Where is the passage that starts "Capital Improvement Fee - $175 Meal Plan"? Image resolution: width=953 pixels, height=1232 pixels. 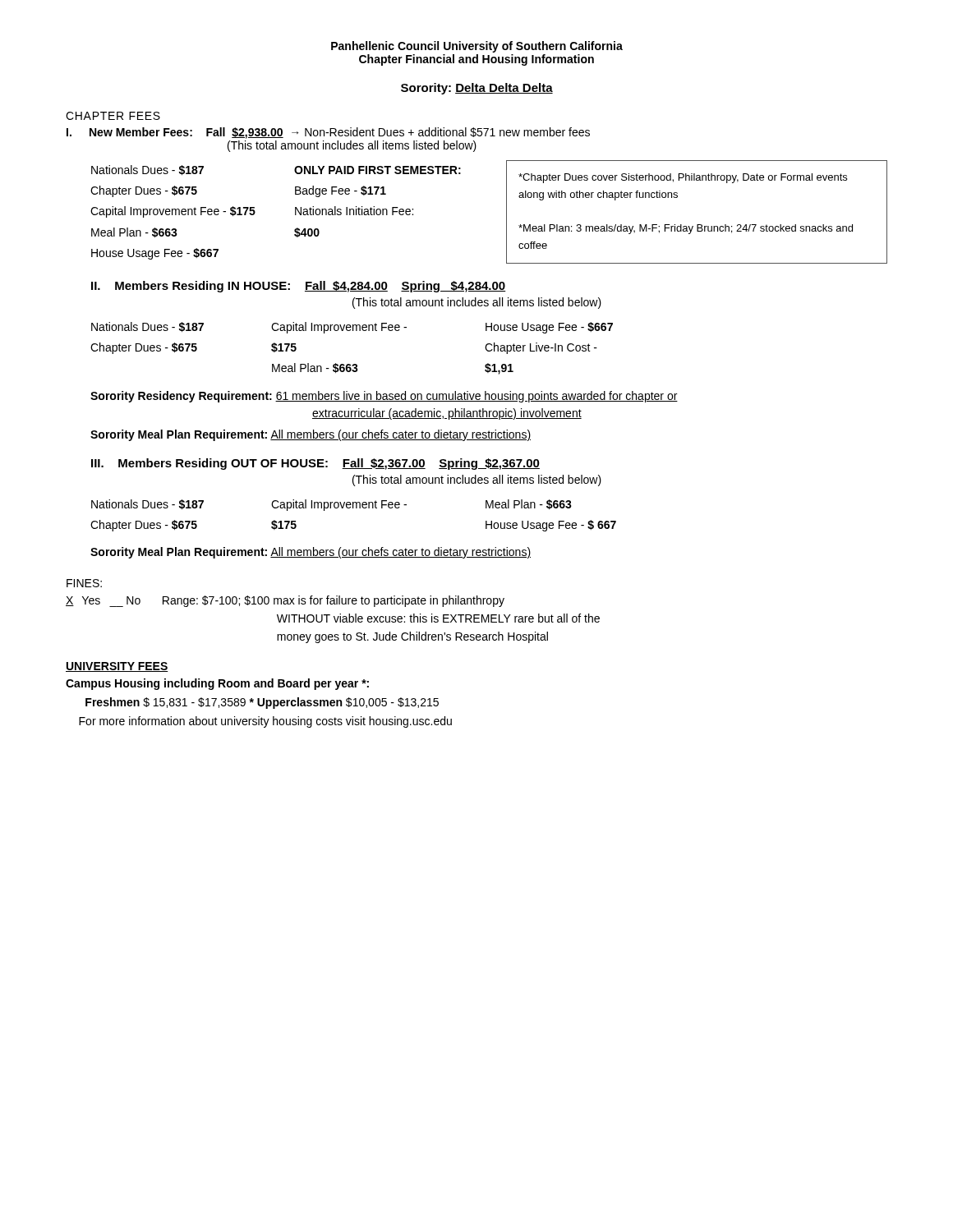coord(339,328)
